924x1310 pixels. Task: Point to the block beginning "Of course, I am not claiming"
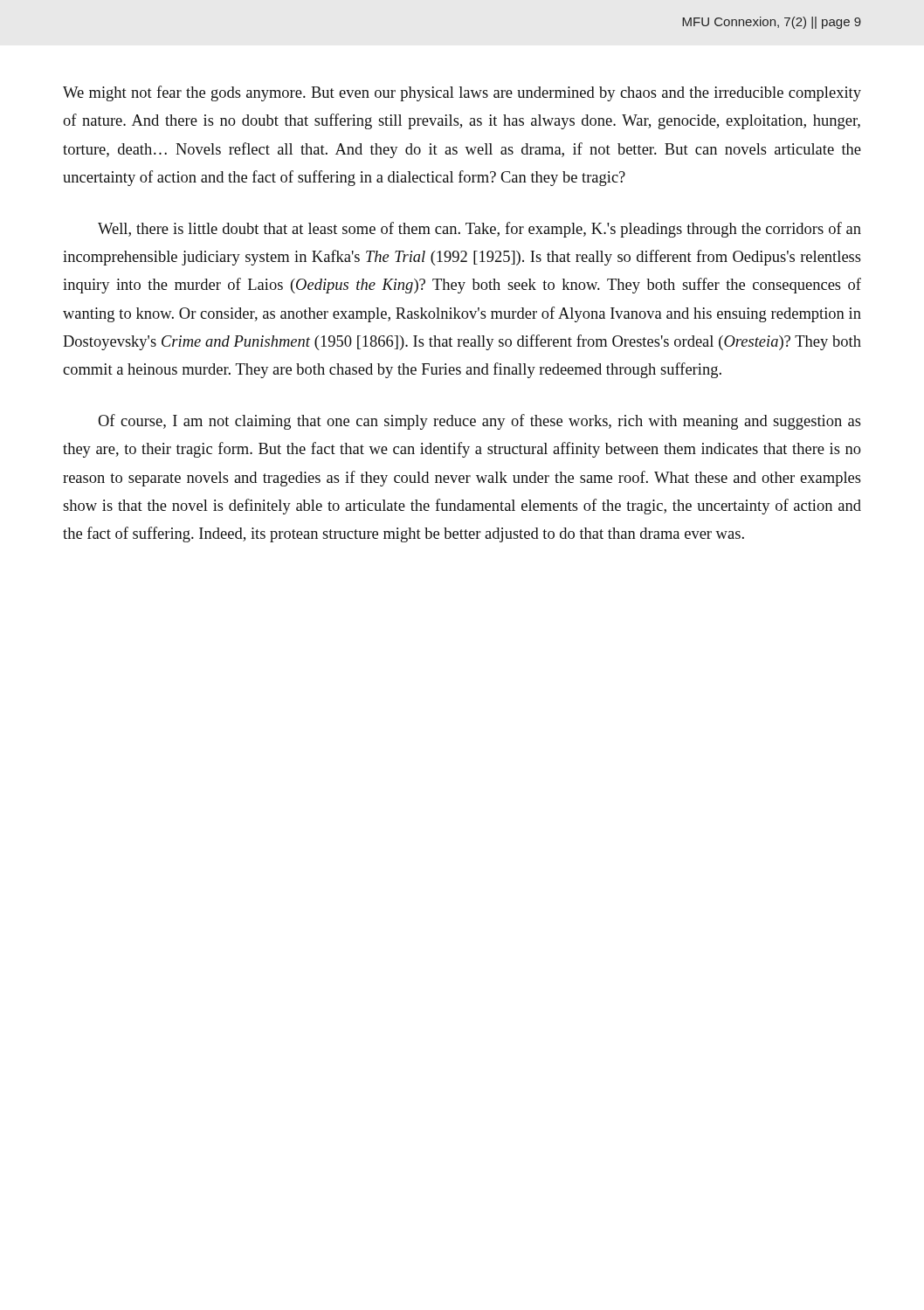462,477
